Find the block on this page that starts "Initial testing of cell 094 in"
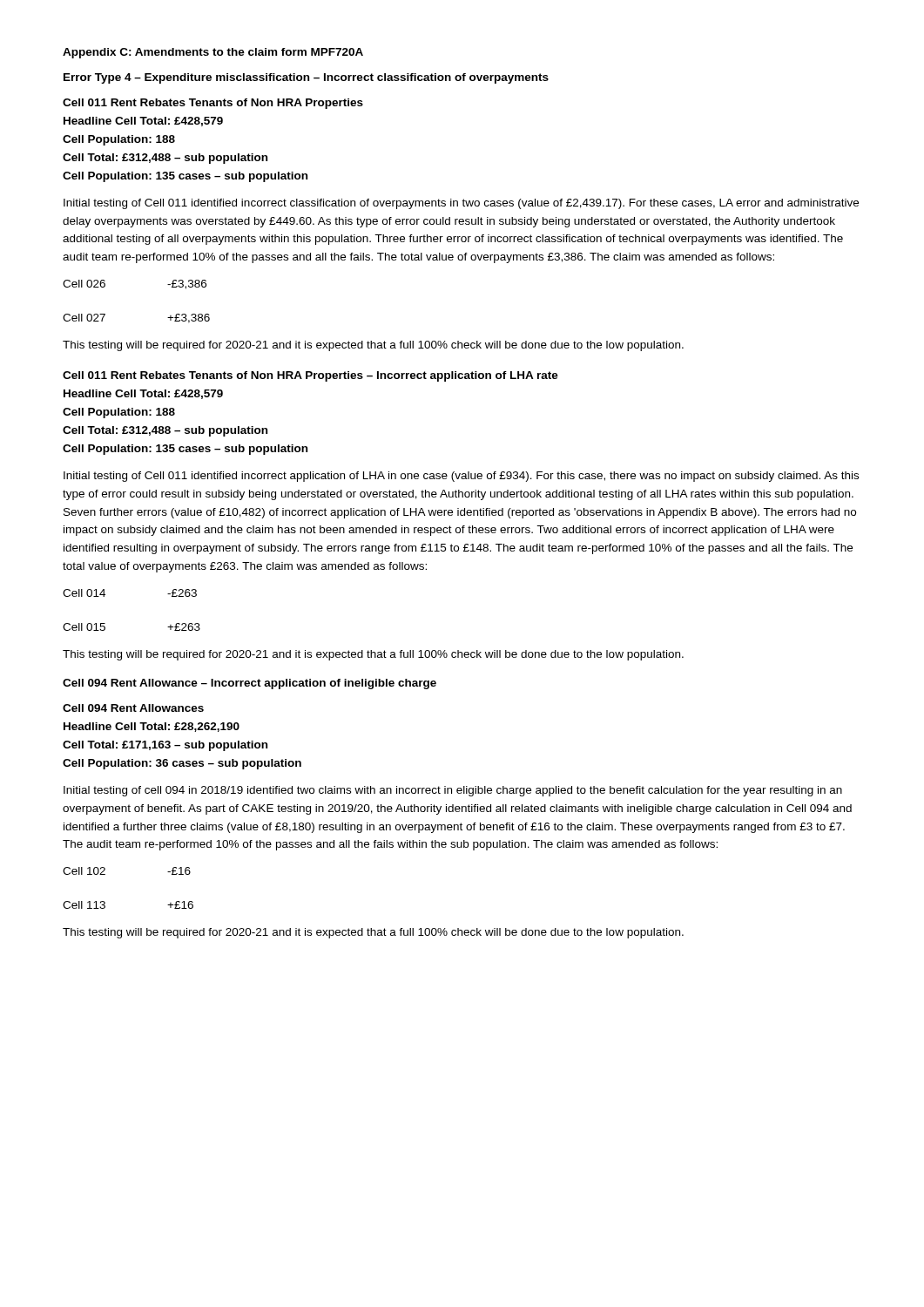 (457, 817)
